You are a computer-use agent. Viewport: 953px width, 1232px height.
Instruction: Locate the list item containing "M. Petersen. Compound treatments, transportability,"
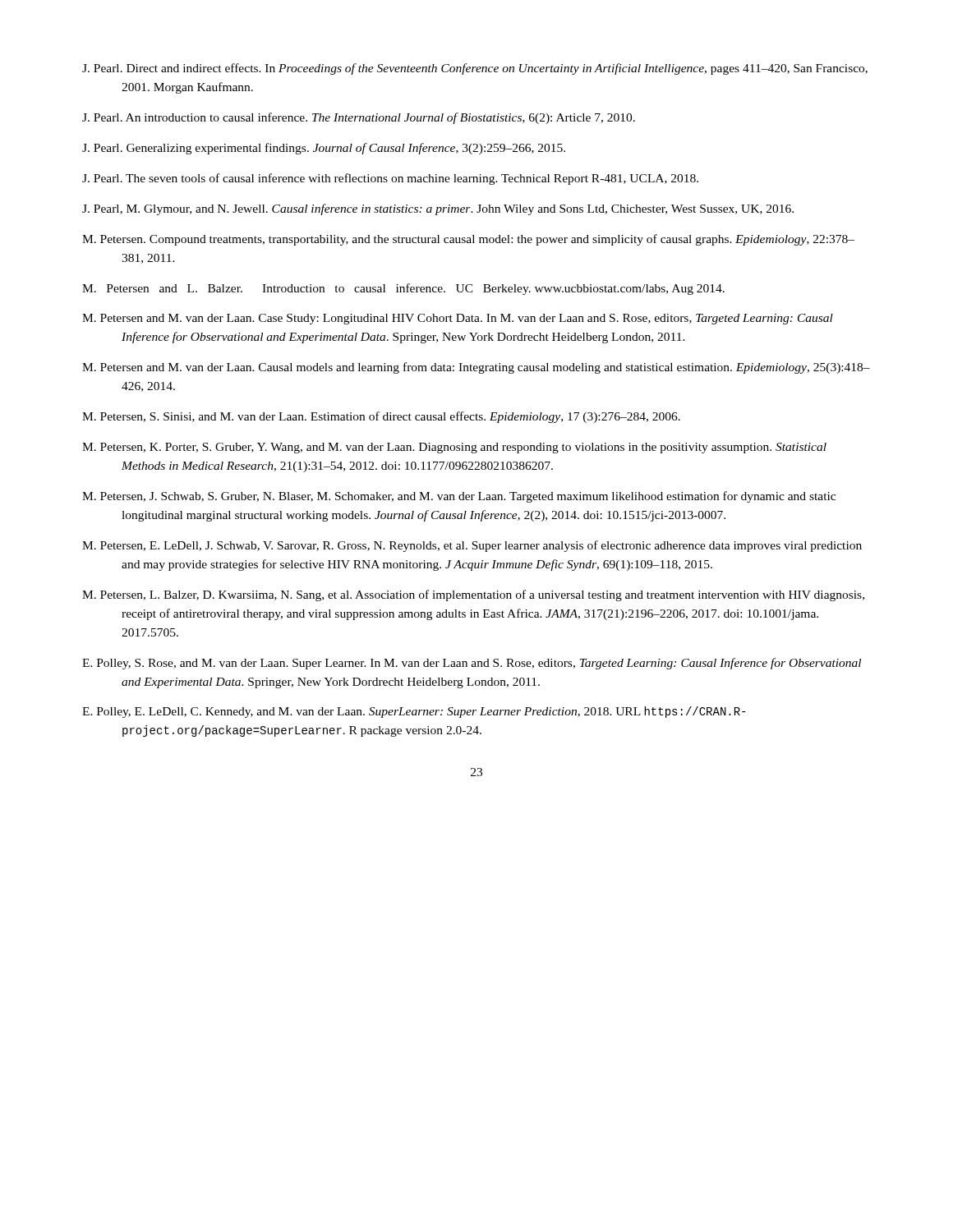(468, 248)
